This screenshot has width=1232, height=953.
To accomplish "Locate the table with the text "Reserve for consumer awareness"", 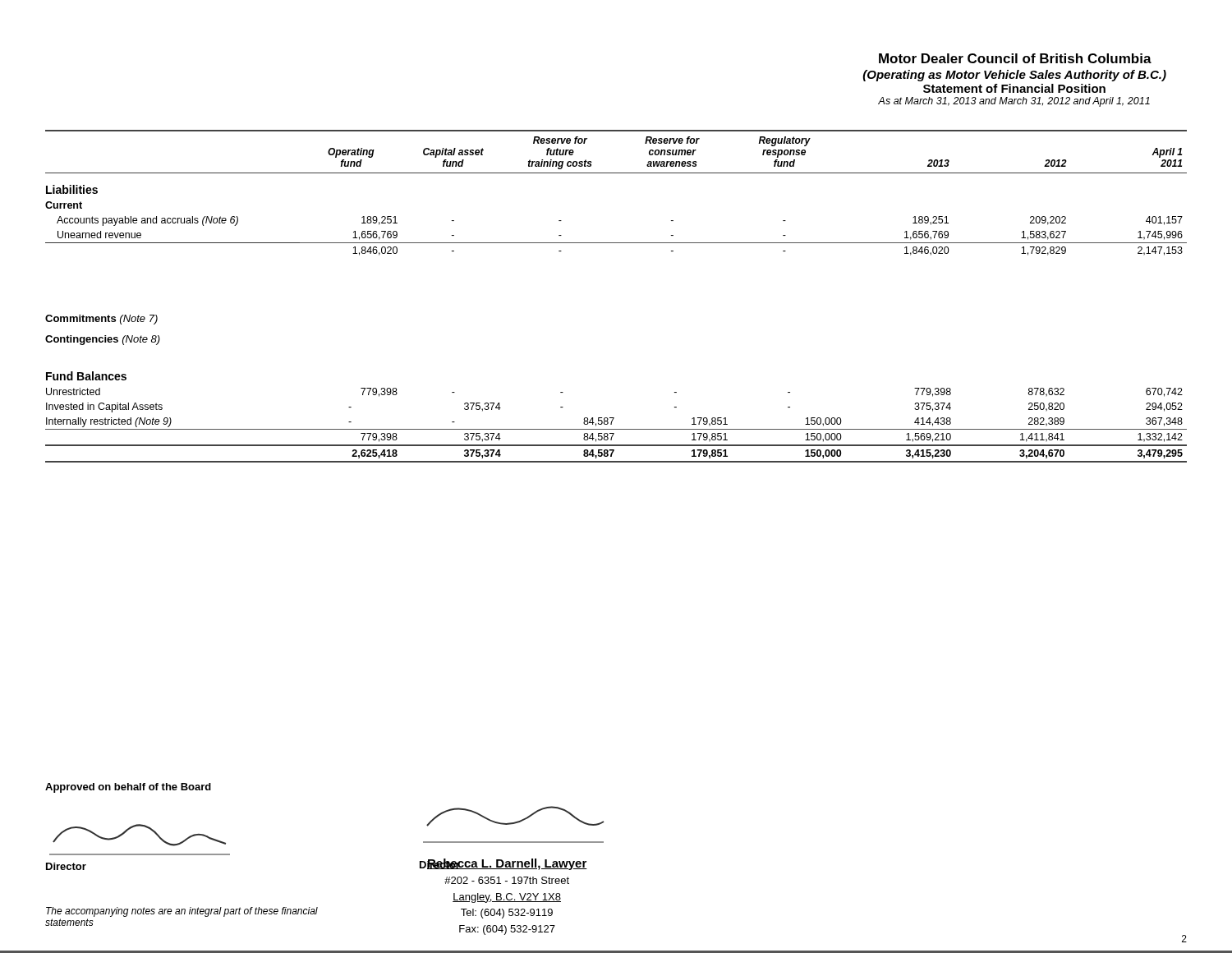I will coord(616,203).
